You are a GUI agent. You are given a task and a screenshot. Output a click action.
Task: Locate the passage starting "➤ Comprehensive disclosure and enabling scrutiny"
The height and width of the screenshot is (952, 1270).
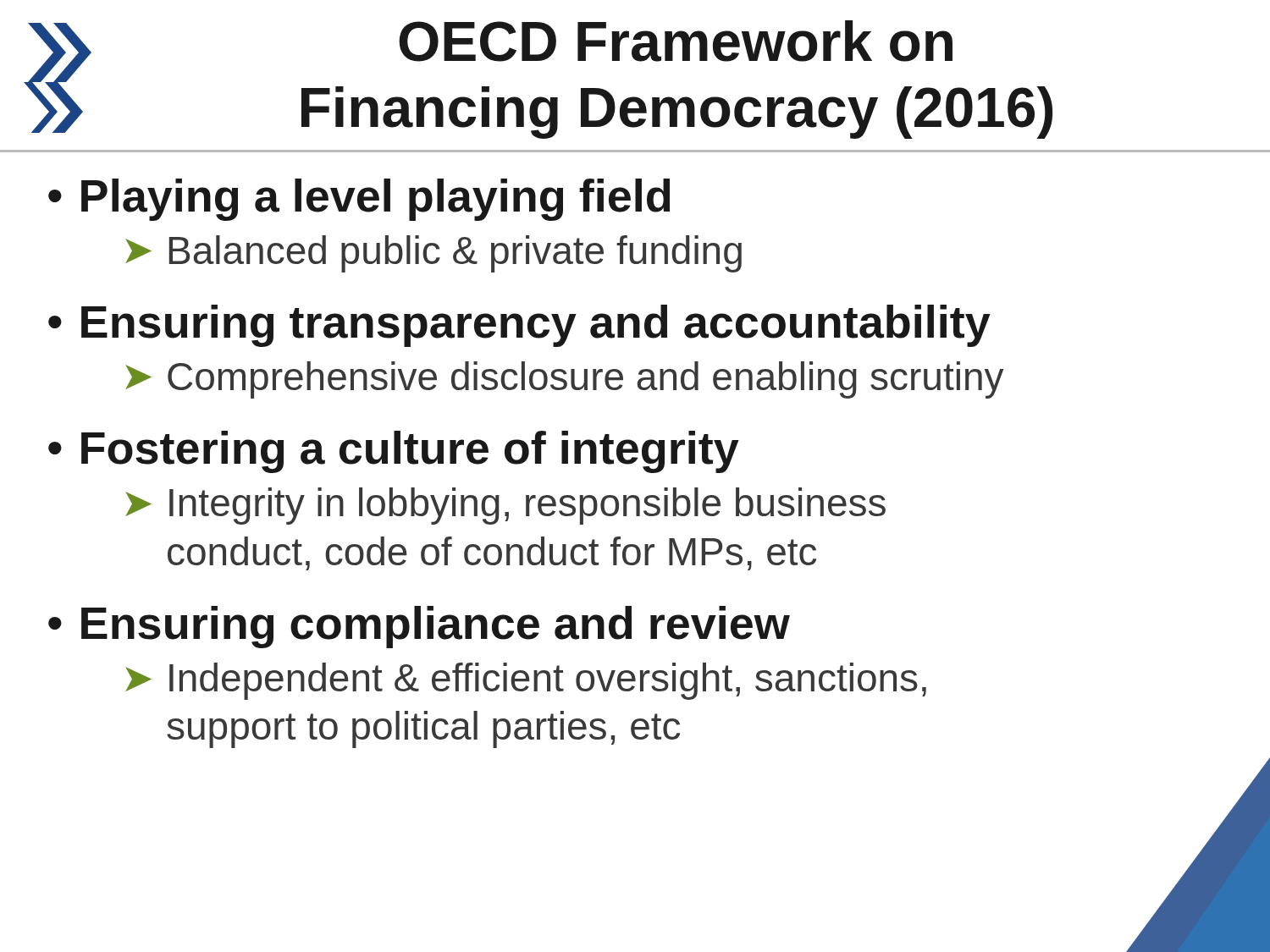(x=562, y=377)
